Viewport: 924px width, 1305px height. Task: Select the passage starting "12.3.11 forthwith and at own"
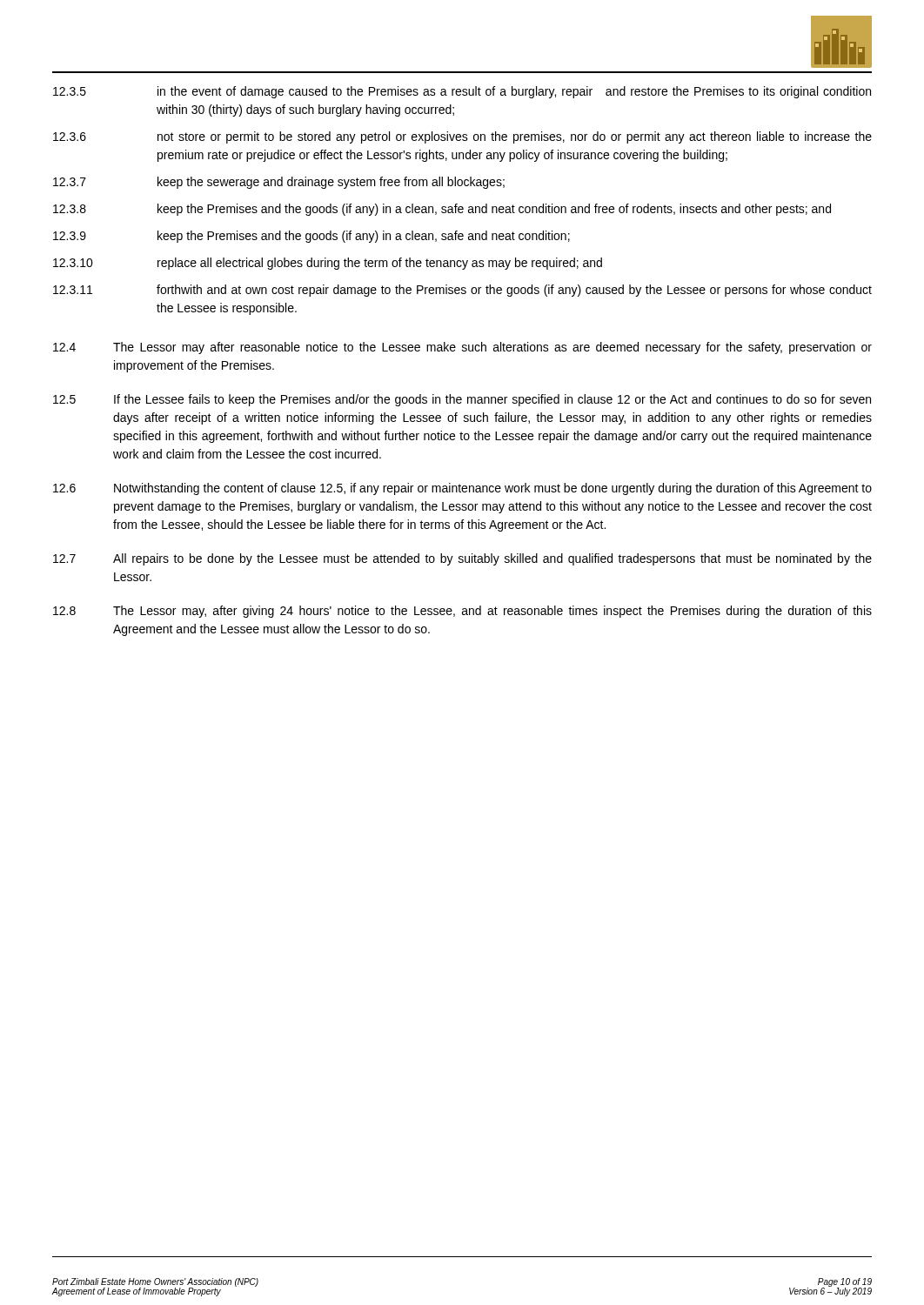pos(462,299)
